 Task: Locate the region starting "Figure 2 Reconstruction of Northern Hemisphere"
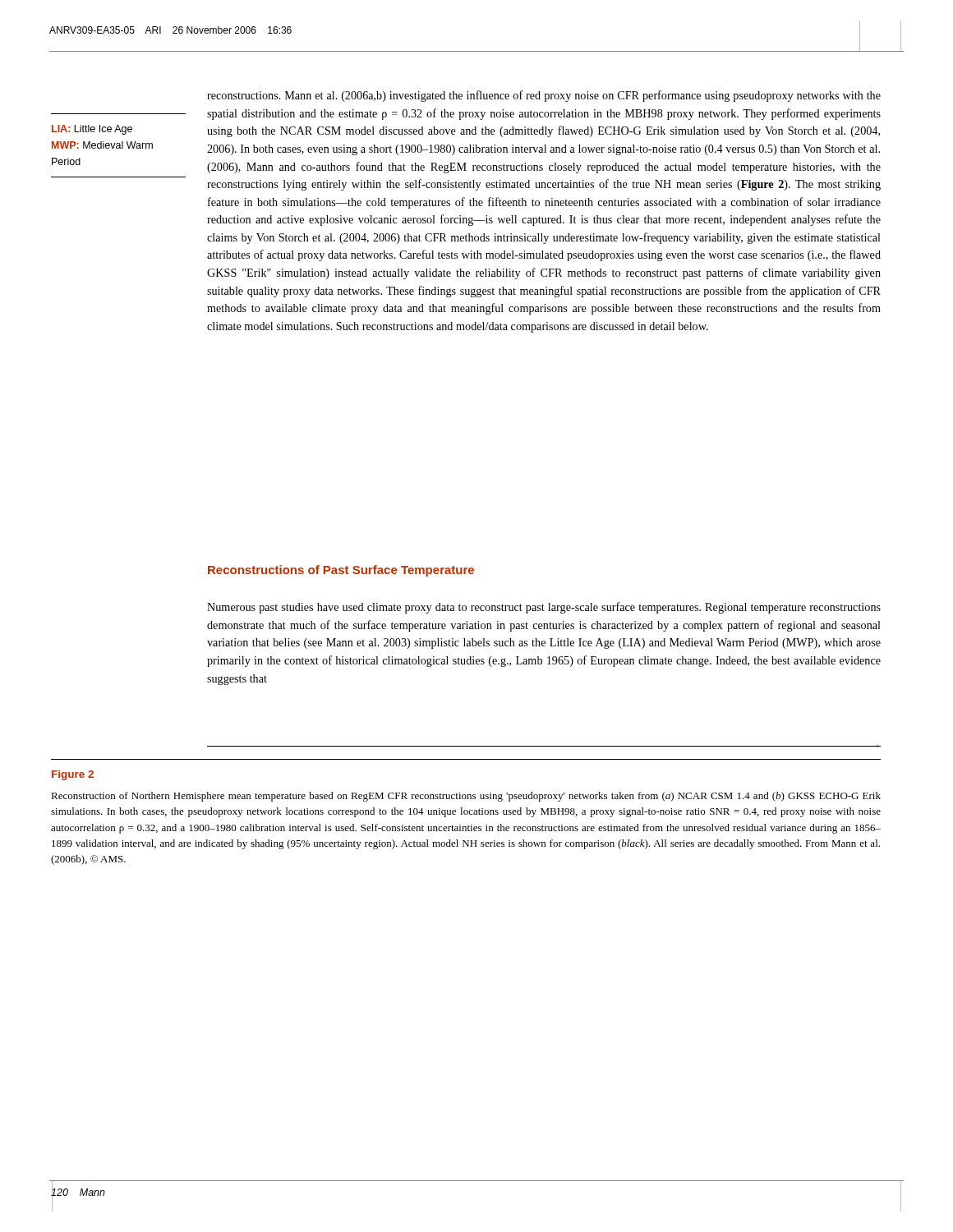point(466,817)
